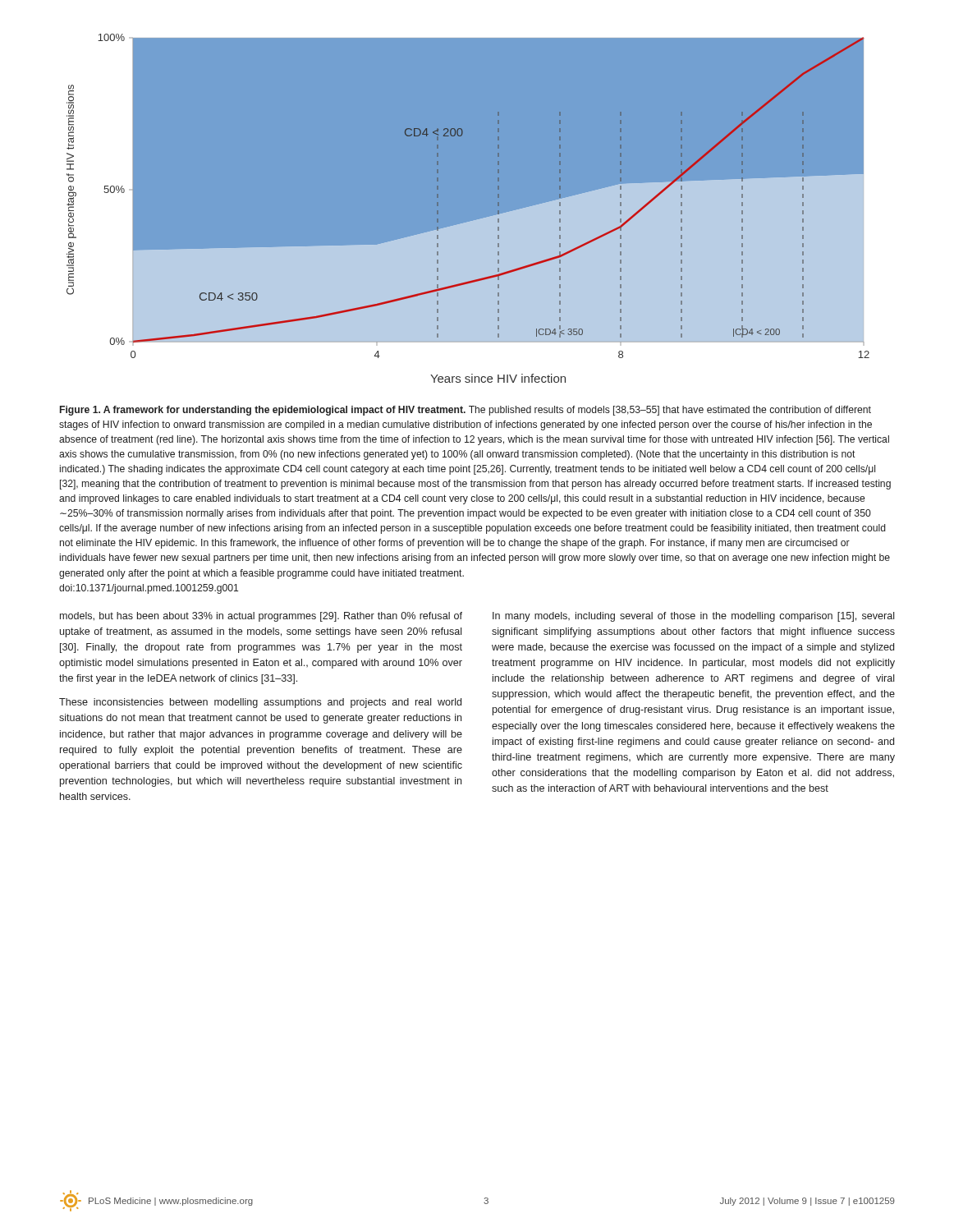Locate the region starting "models, but has been about 33% in"
Image resolution: width=954 pixels, height=1232 pixels.
pos(261,707)
